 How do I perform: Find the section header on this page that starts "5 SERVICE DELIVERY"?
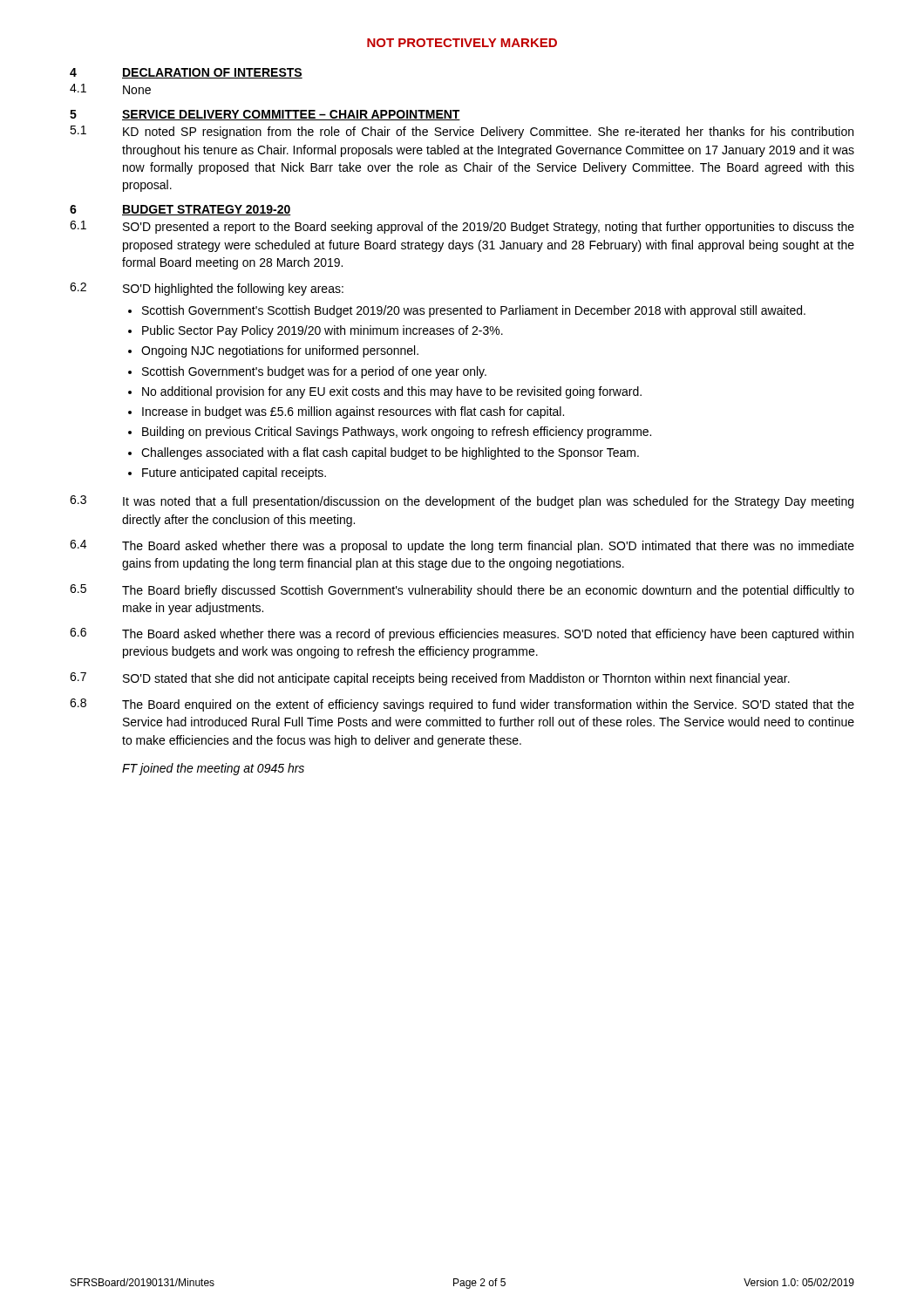click(462, 115)
